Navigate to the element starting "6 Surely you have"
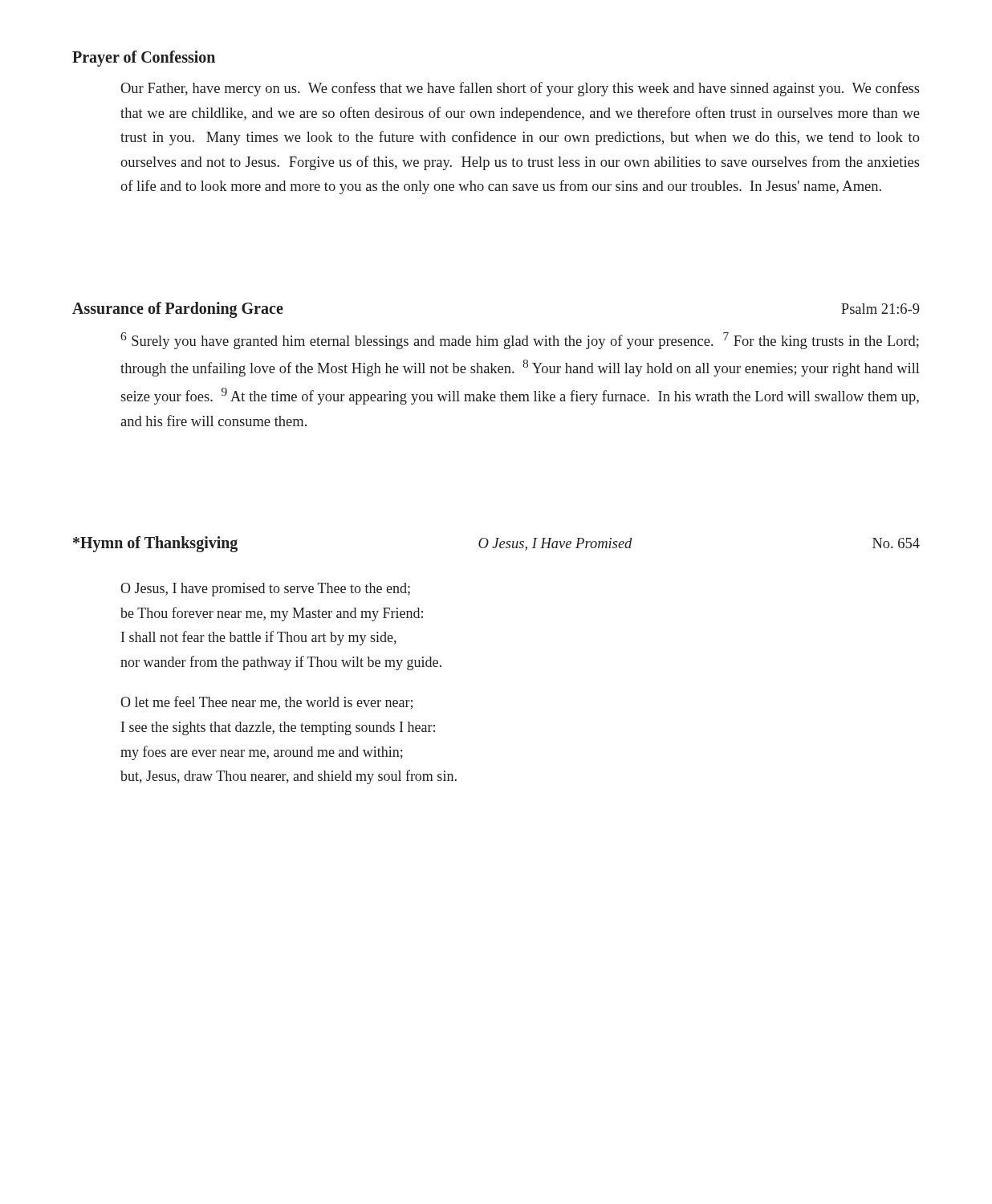 pos(520,379)
